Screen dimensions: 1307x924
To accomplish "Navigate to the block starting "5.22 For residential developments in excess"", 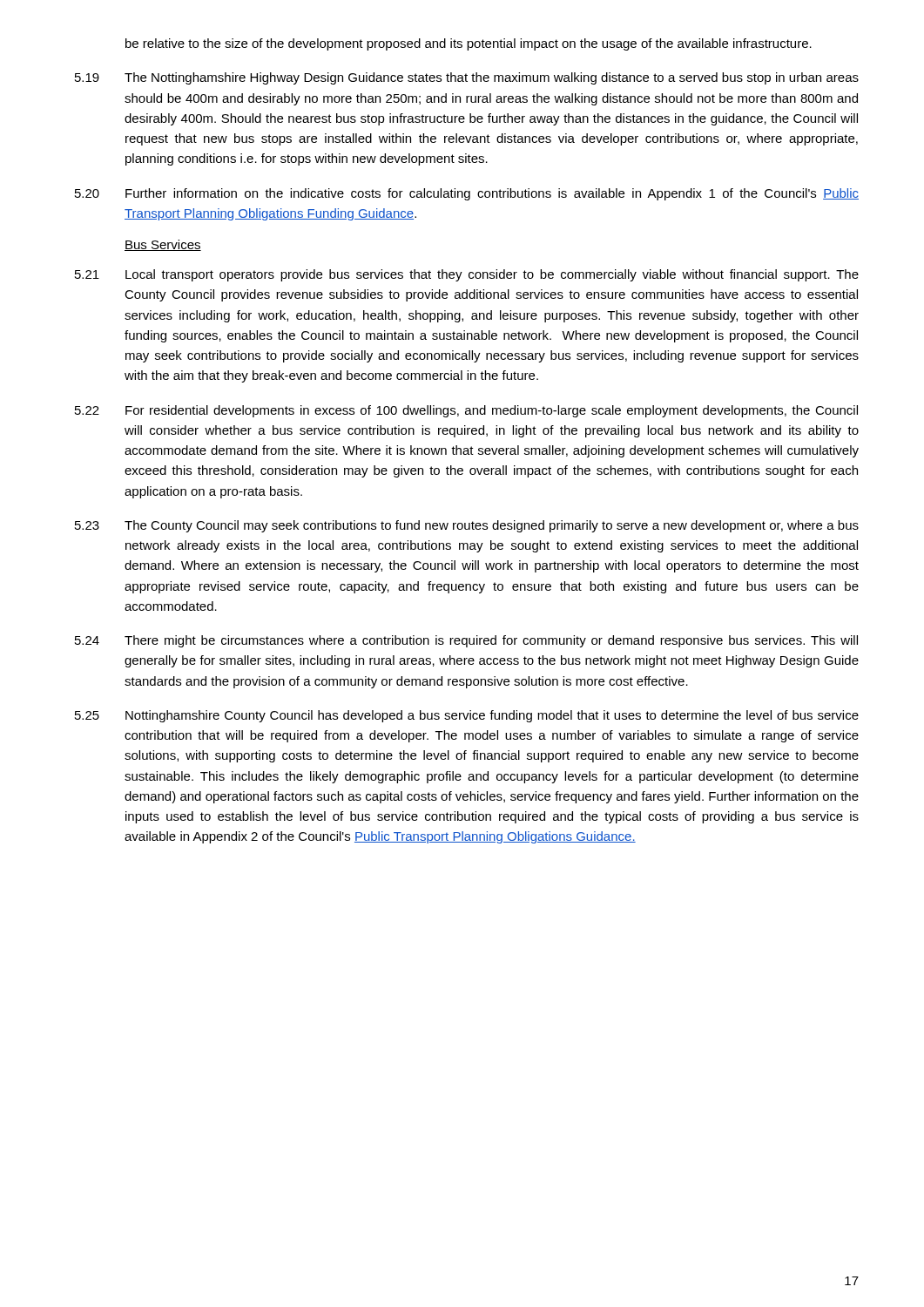I will pyautogui.click(x=466, y=450).
